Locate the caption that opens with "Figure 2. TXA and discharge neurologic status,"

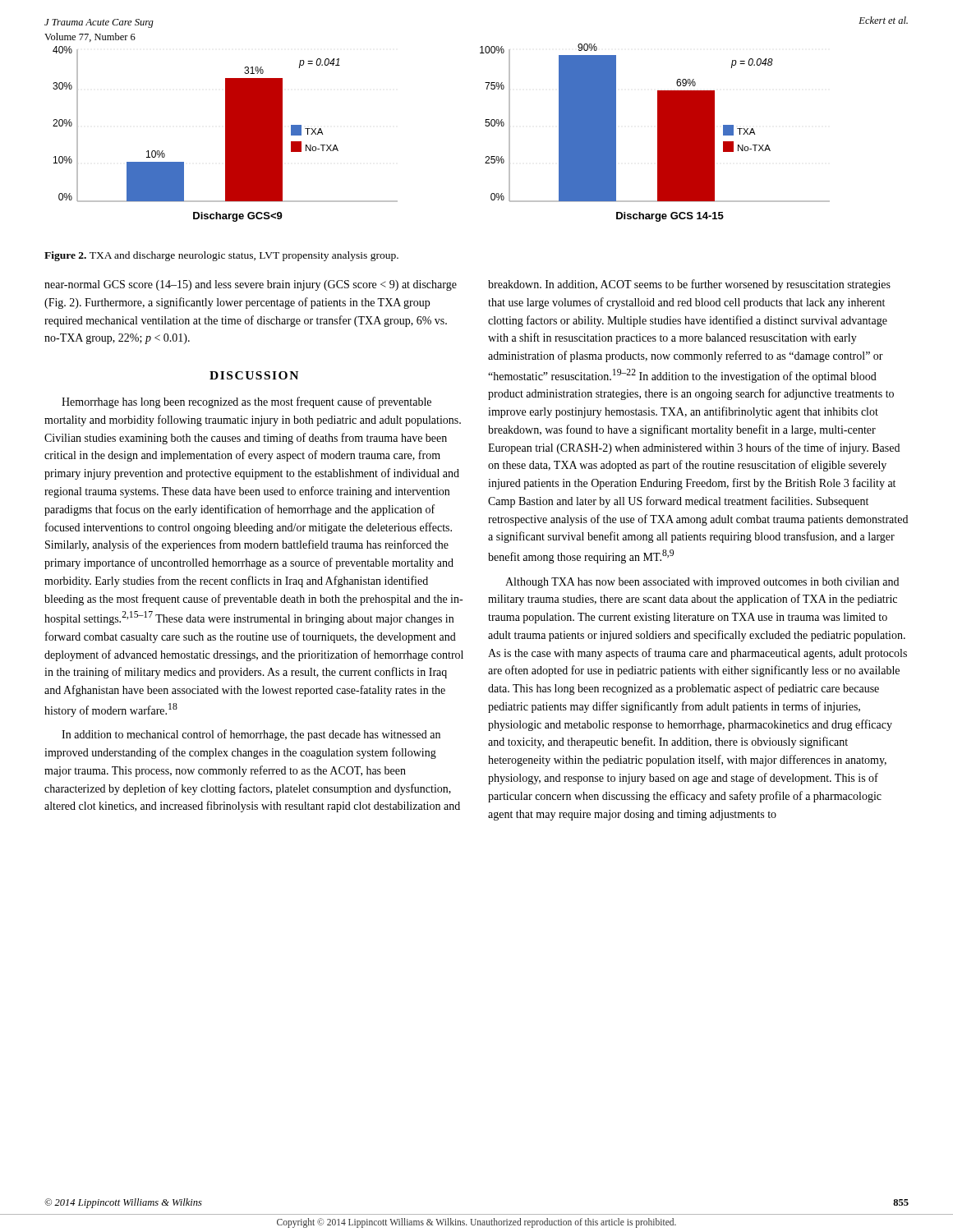click(222, 255)
